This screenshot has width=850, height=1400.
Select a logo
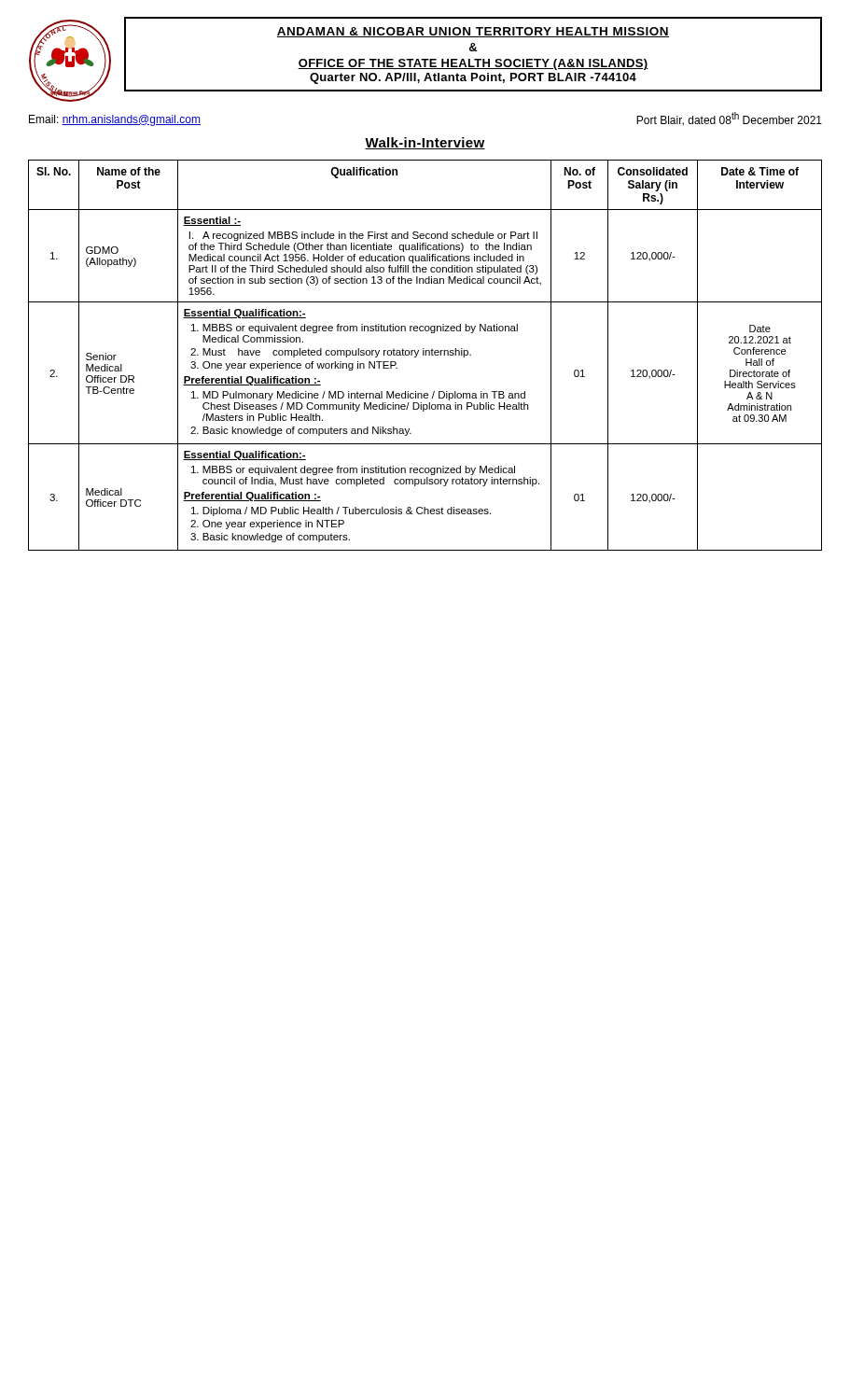[72, 62]
